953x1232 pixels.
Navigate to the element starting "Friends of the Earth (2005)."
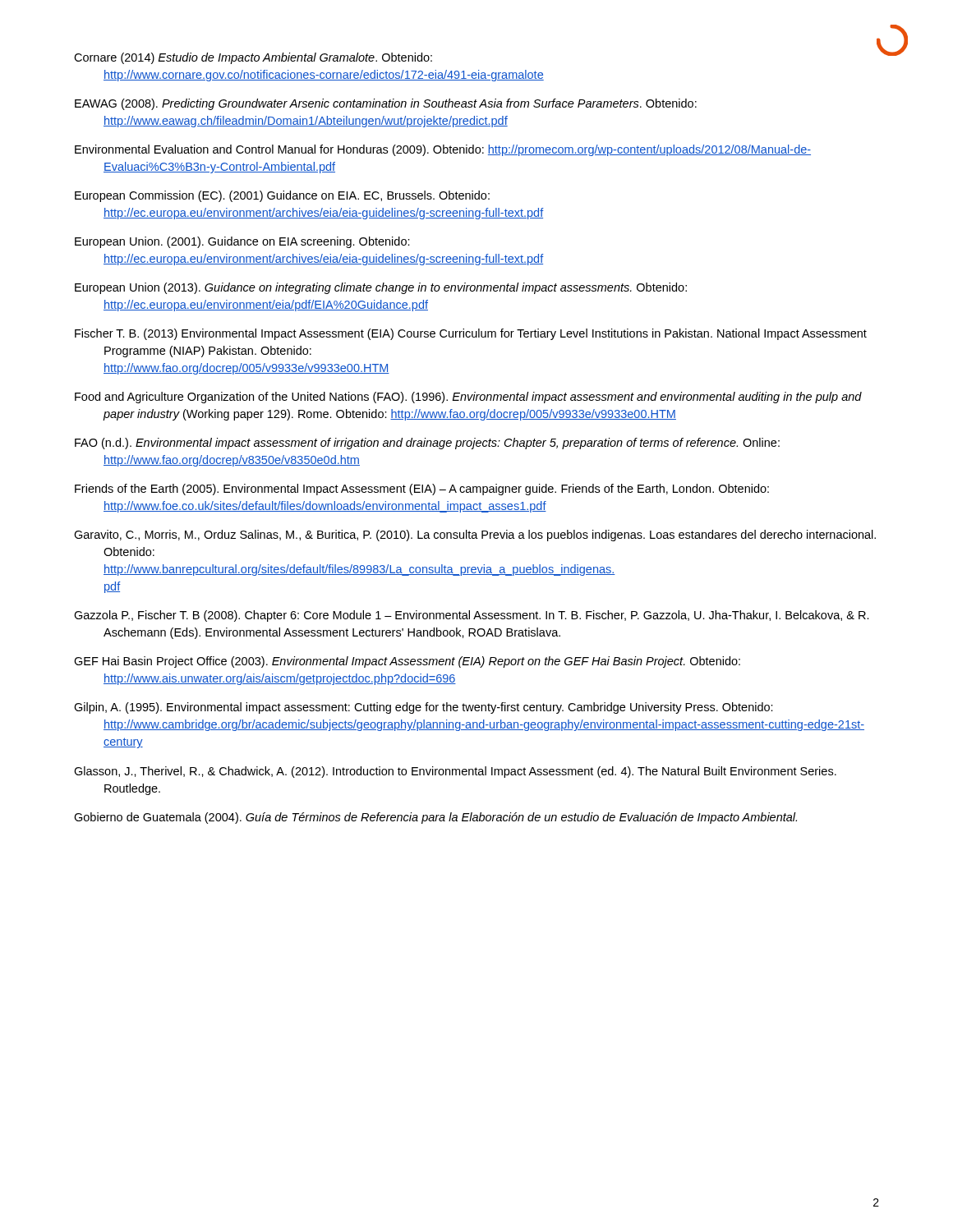pyautogui.click(x=422, y=498)
